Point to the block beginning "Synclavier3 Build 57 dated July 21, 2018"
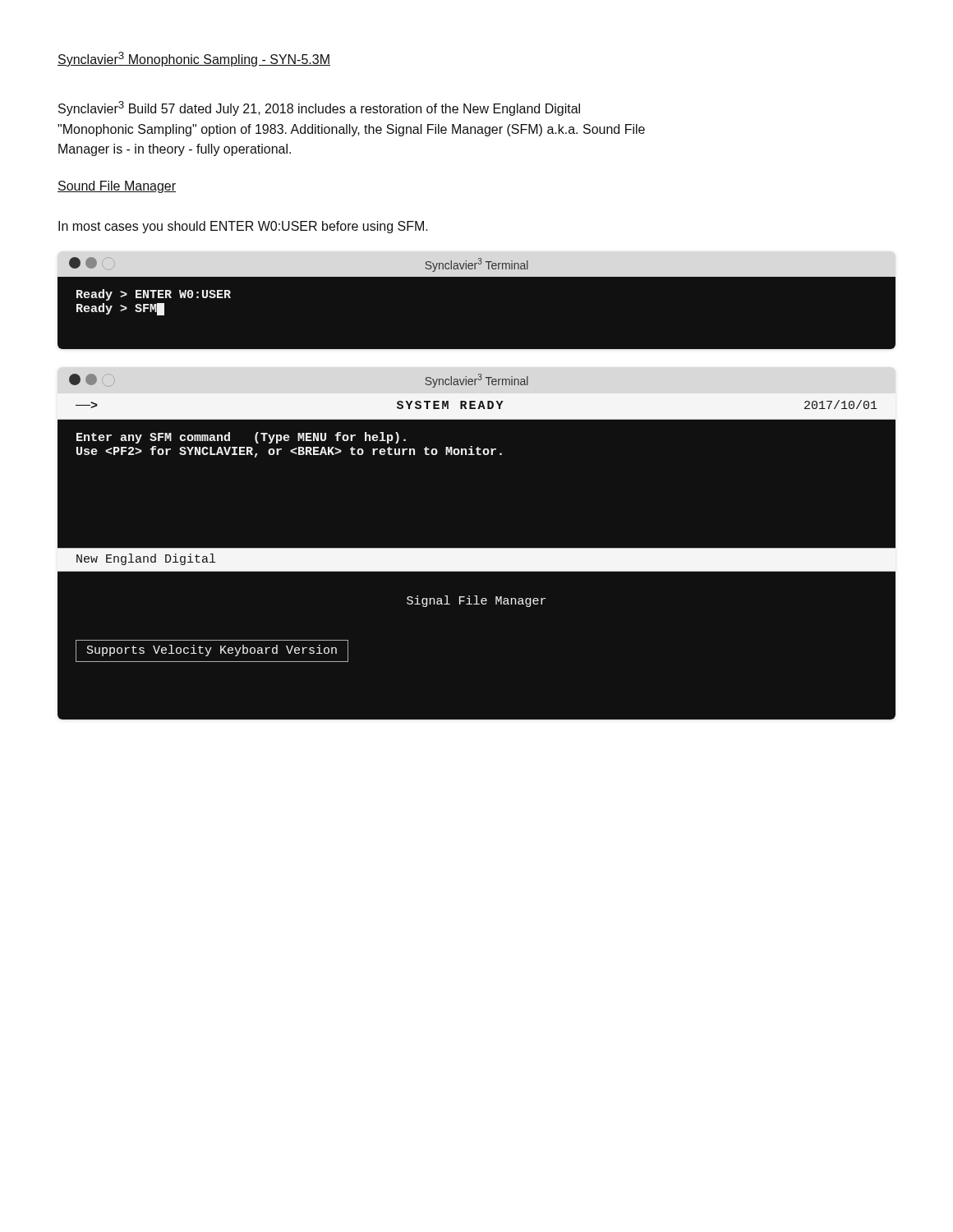Image resolution: width=953 pixels, height=1232 pixels. pos(351,127)
